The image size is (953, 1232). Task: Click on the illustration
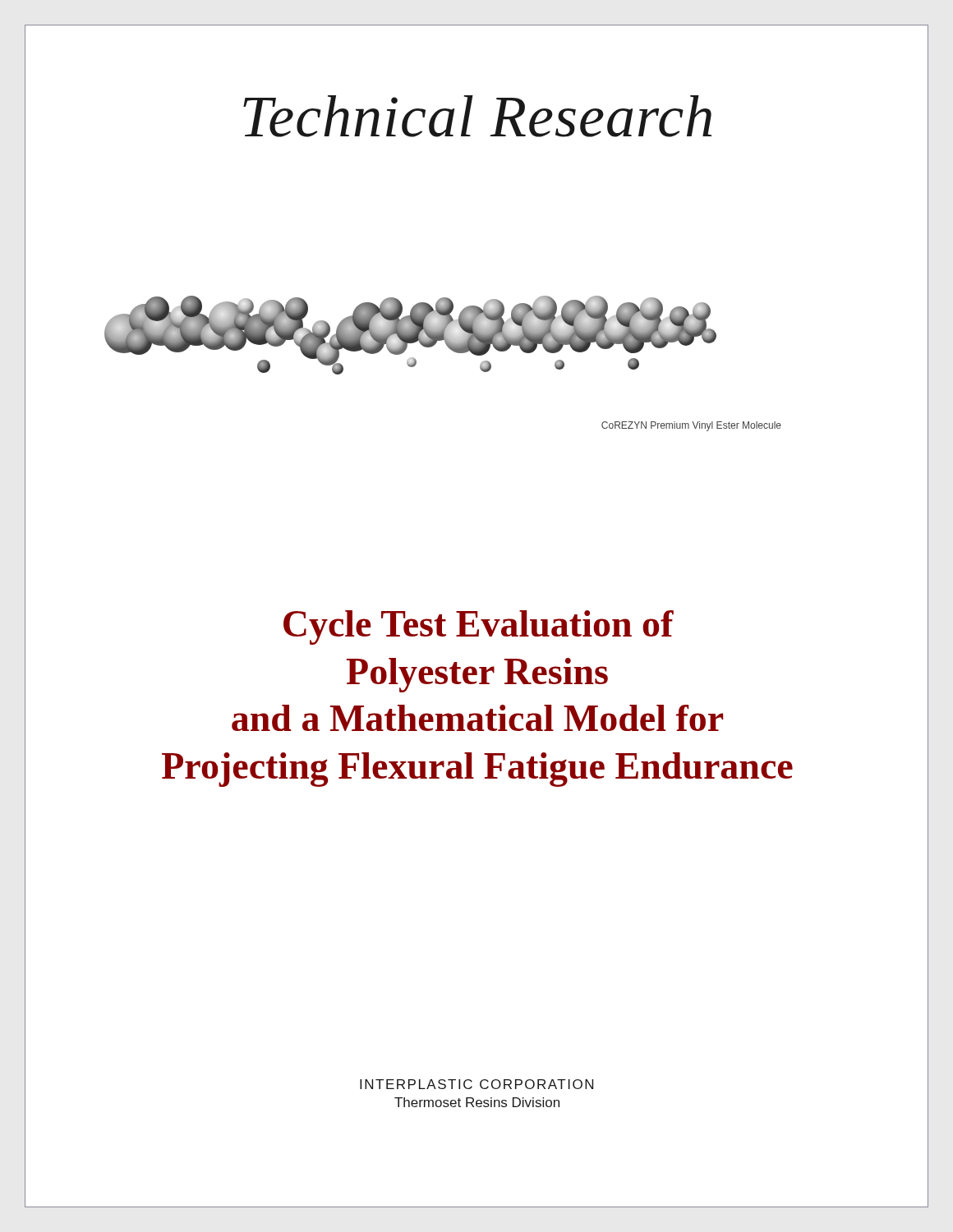412,329
